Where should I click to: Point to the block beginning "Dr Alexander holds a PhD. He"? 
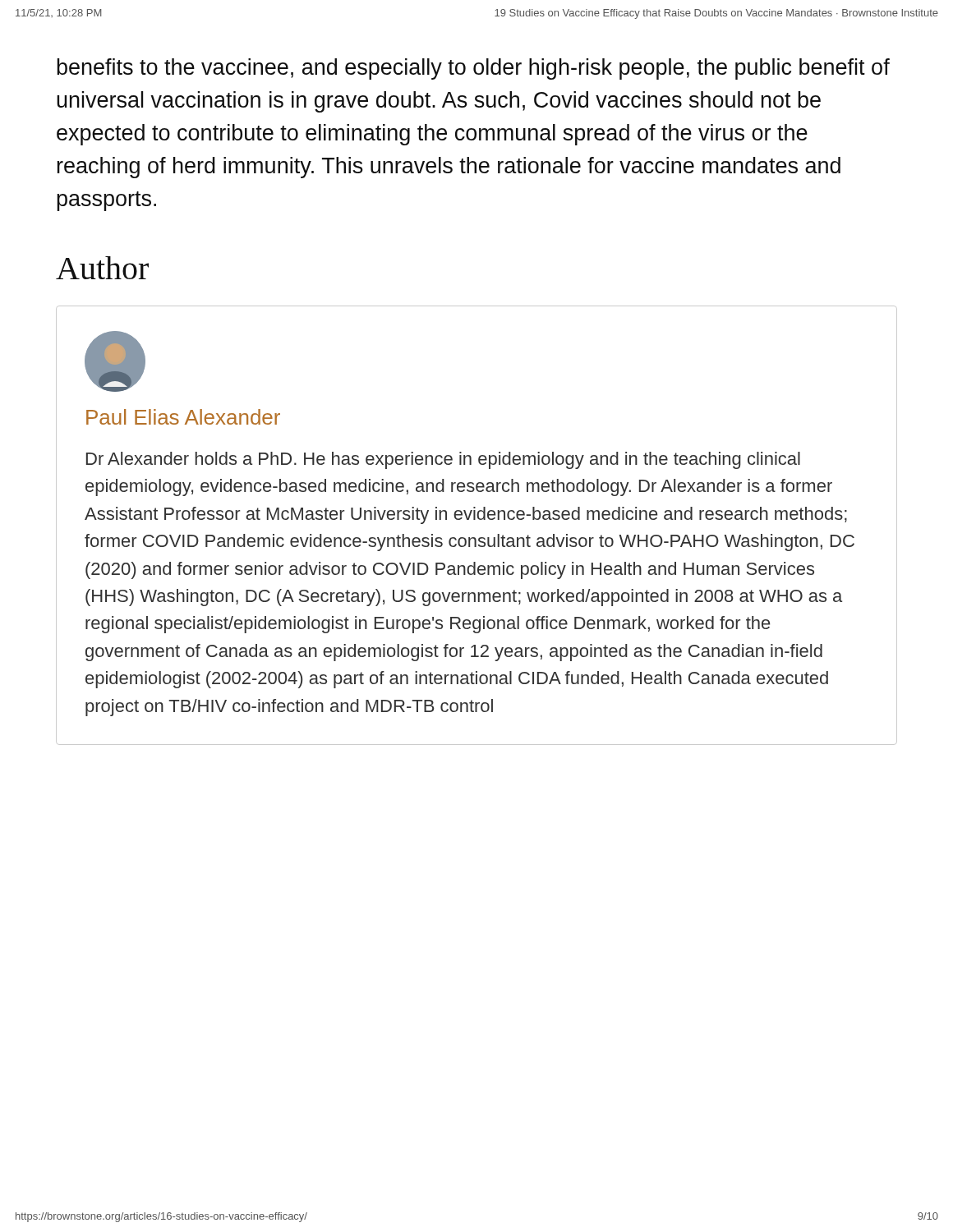[x=470, y=582]
